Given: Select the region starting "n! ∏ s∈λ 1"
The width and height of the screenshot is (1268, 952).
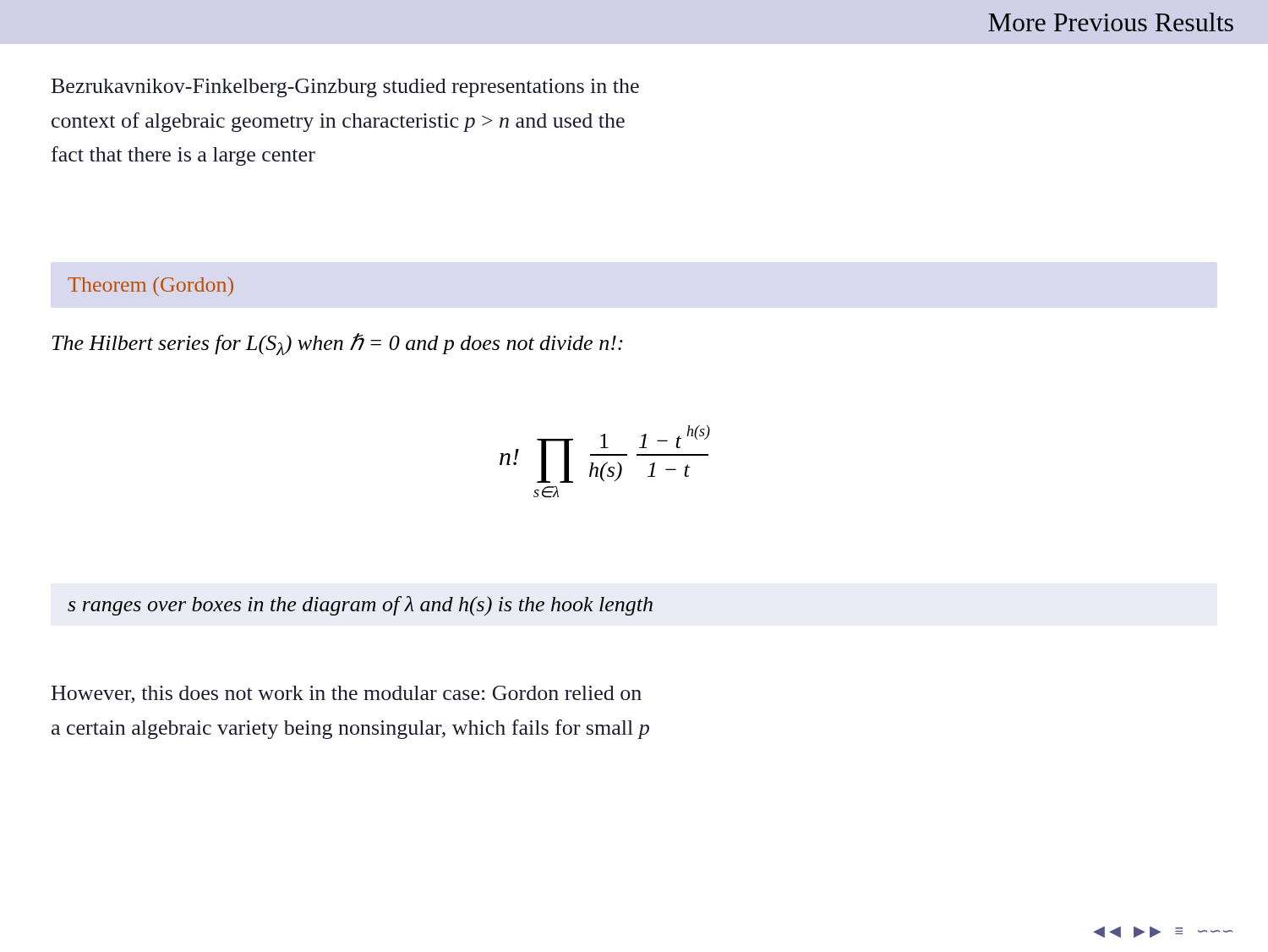Looking at the screenshot, I should 634,459.
